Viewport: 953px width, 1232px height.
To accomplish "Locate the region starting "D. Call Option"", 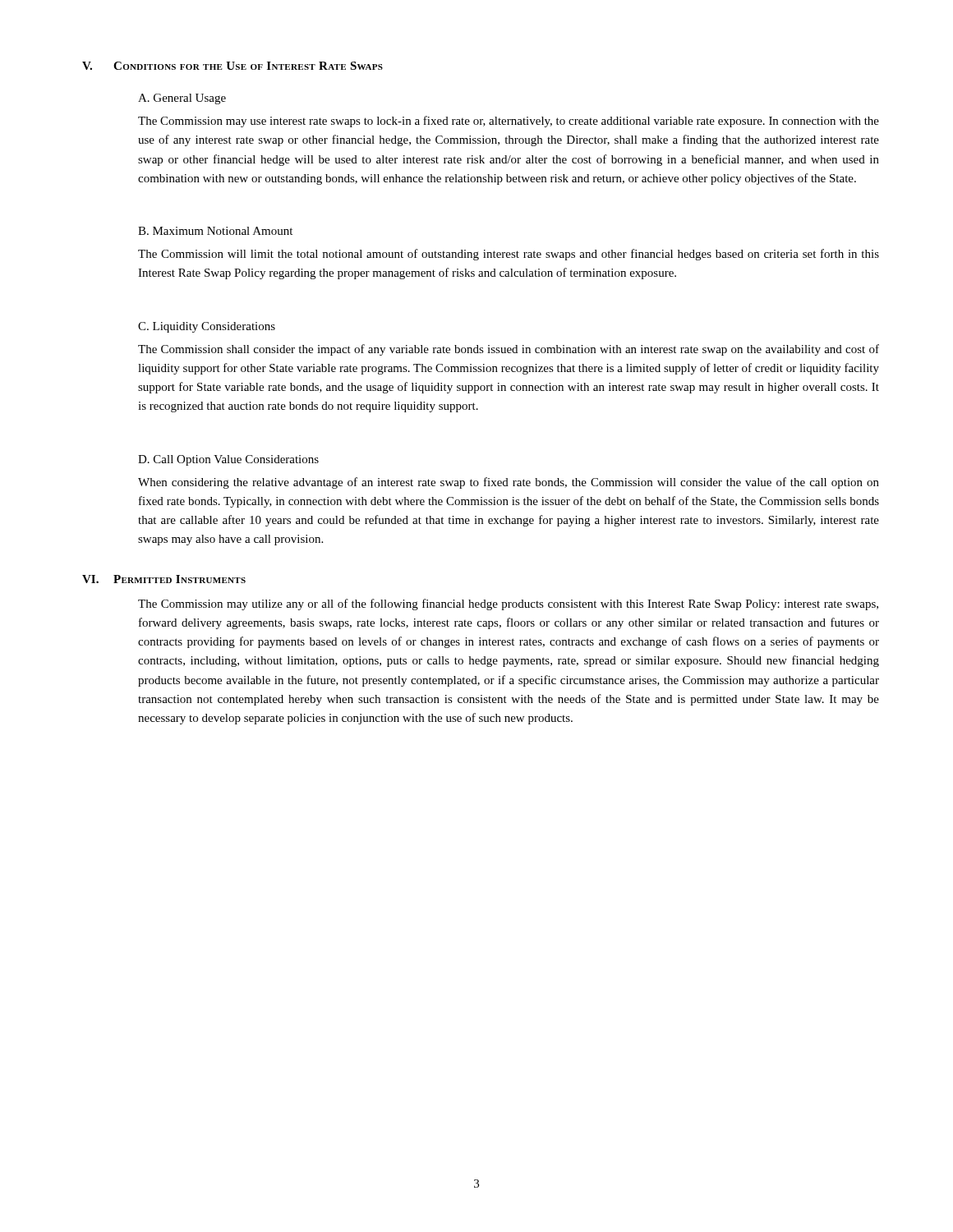I will [x=228, y=459].
